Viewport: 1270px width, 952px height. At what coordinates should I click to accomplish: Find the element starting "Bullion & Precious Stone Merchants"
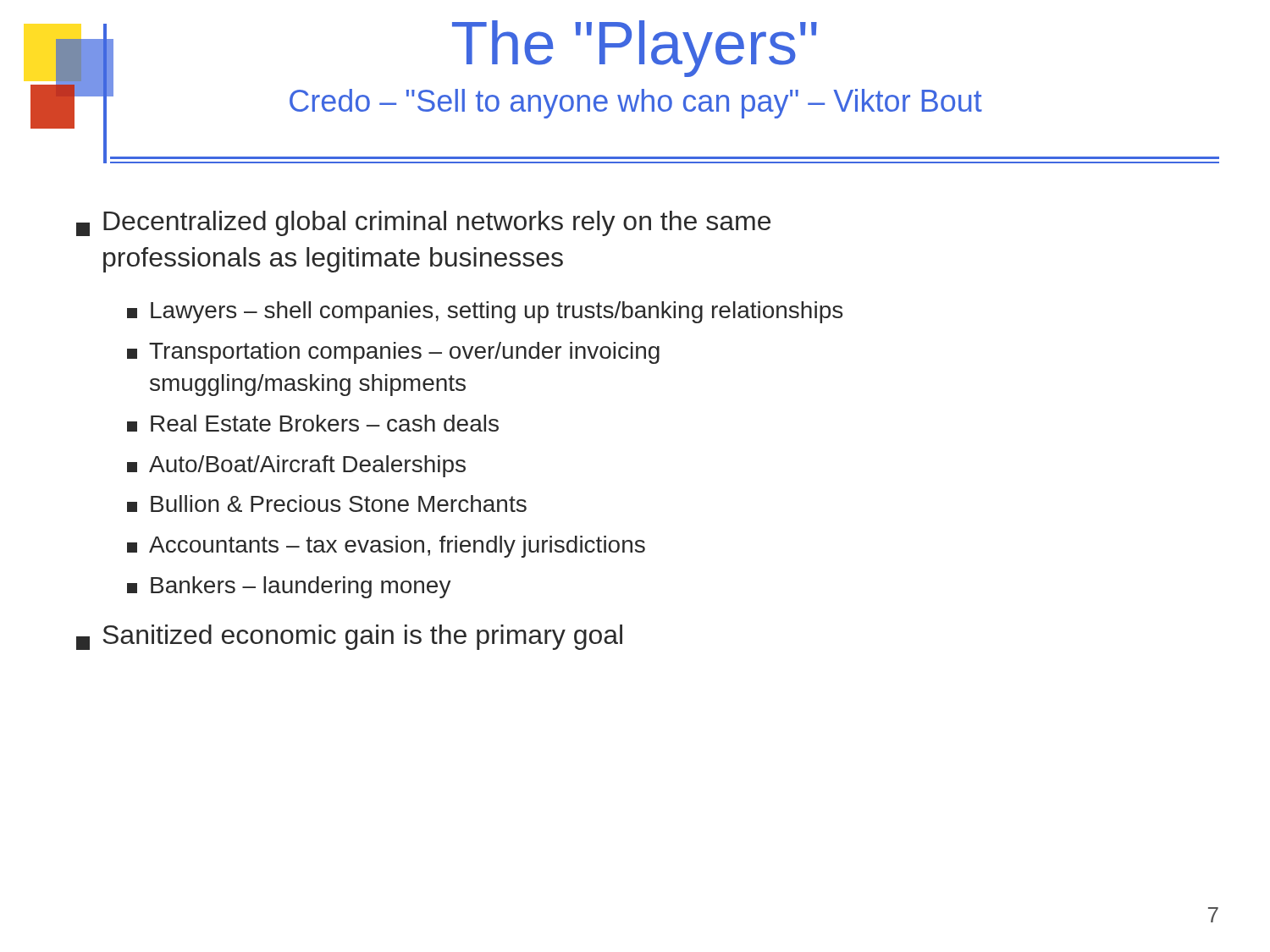[x=327, y=505]
